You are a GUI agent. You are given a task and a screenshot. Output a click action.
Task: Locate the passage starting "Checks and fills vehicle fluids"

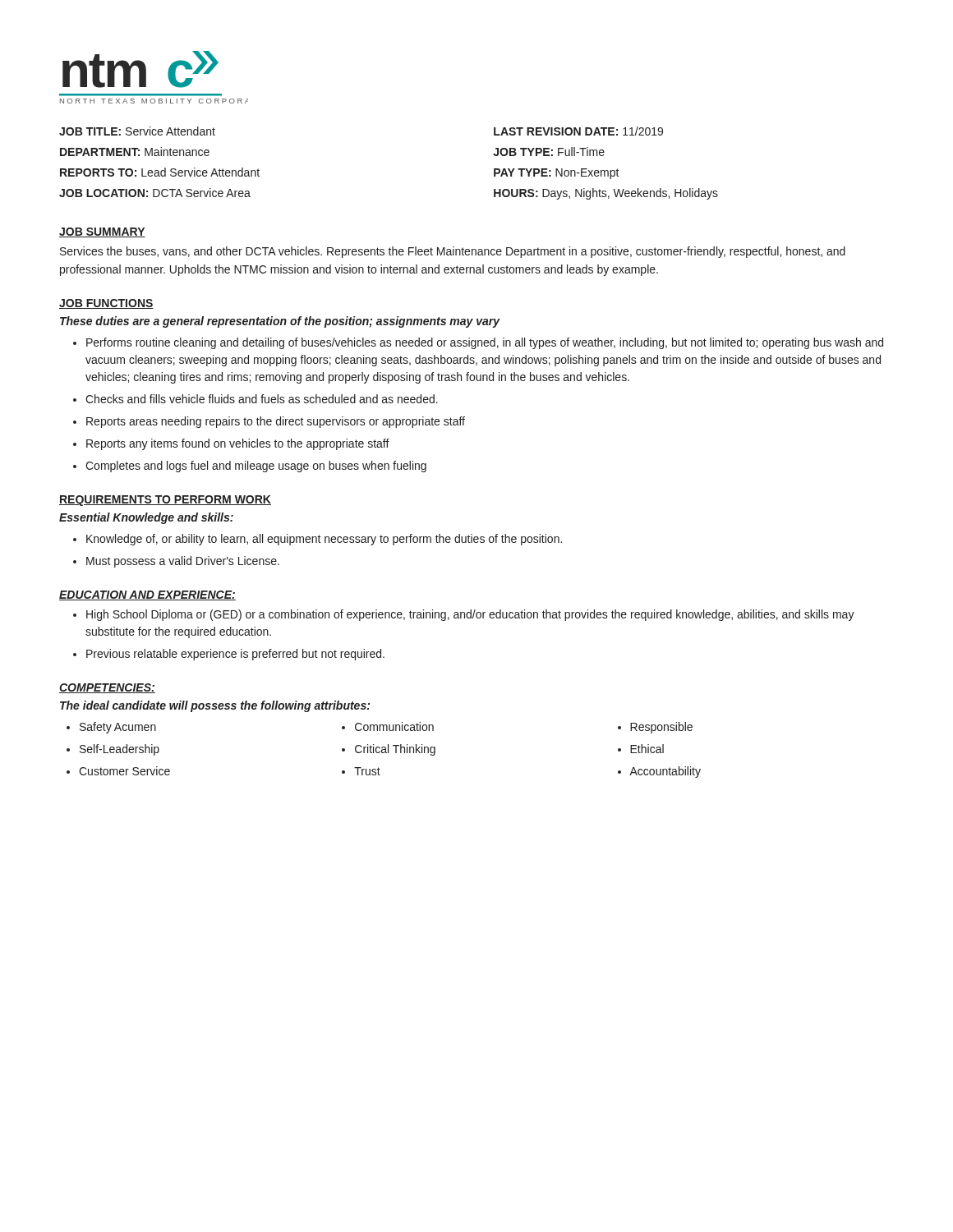click(262, 399)
